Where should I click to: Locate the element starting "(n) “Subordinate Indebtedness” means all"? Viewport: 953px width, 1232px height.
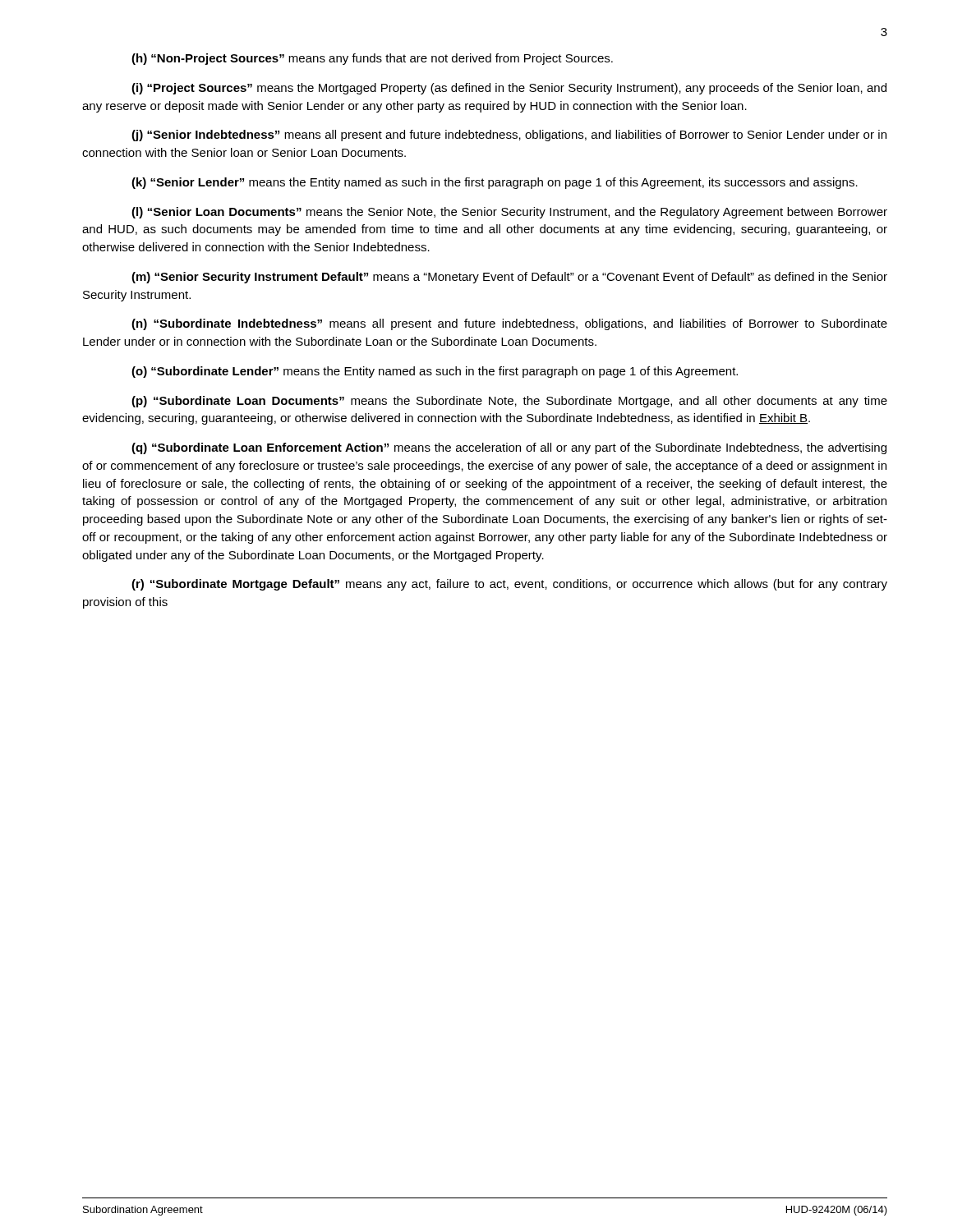click(x=485, y=332)
